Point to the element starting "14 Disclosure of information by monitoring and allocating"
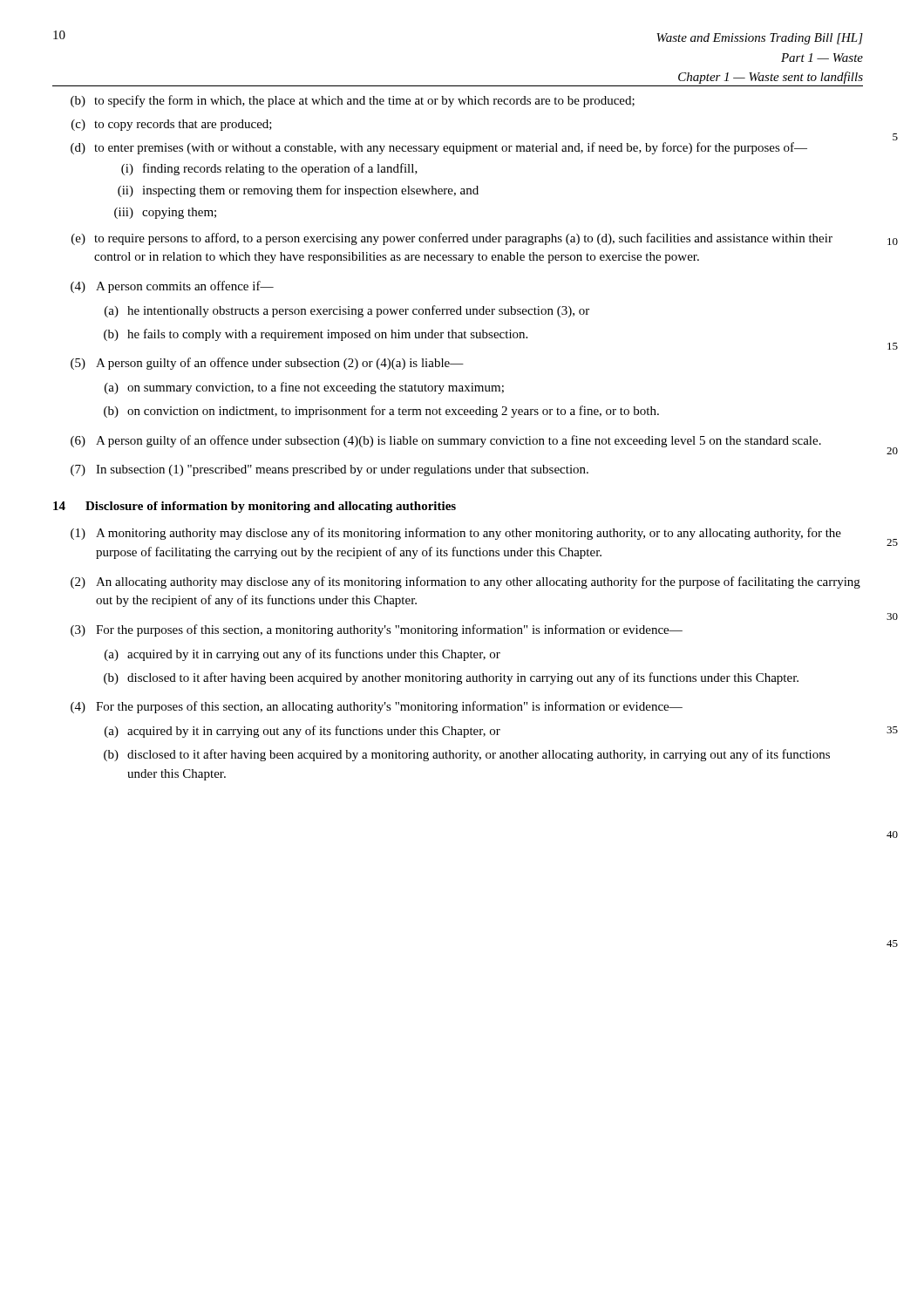924x1308 pixels. point(254,506)
